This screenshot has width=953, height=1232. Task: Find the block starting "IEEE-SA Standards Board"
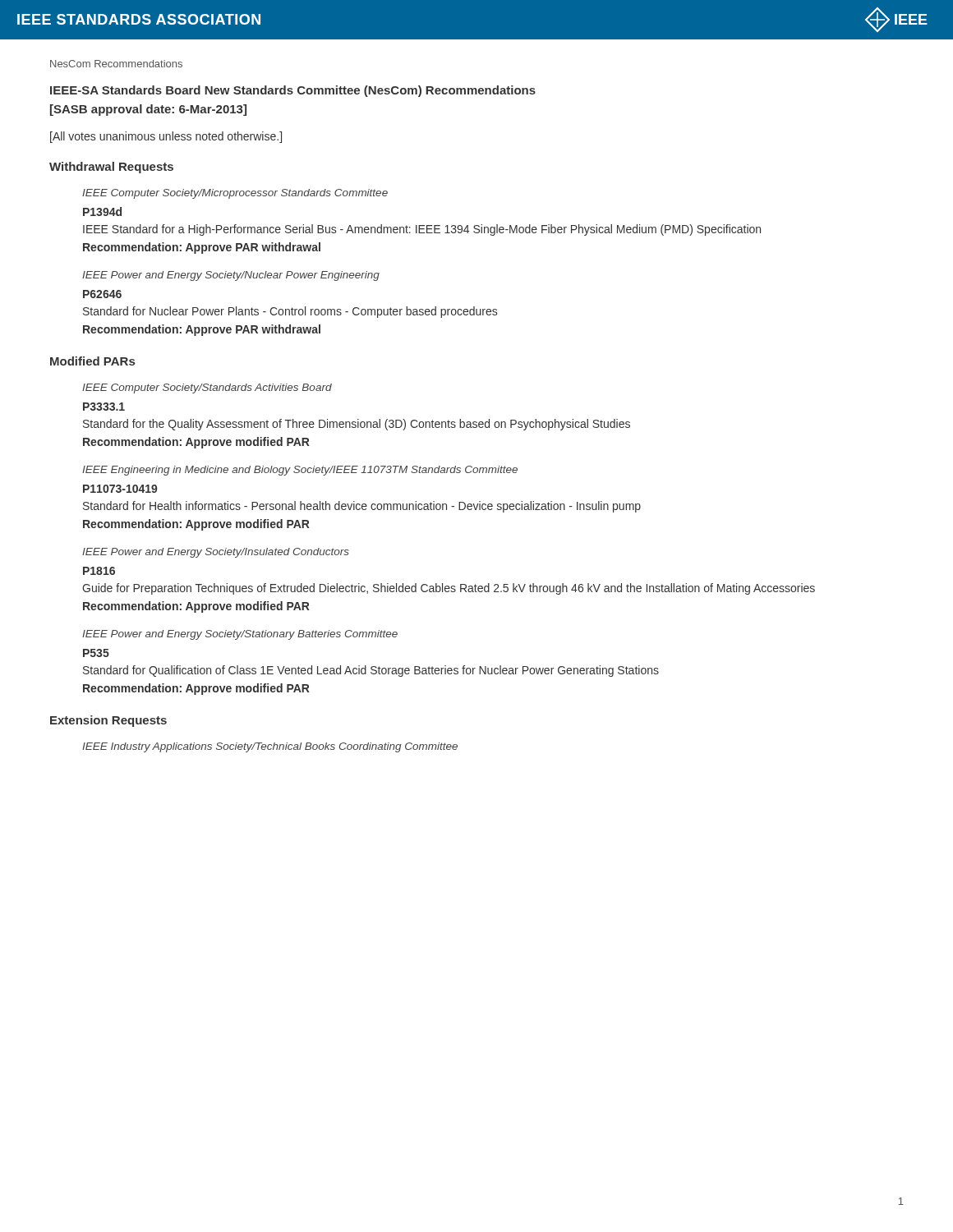point(292,99)
